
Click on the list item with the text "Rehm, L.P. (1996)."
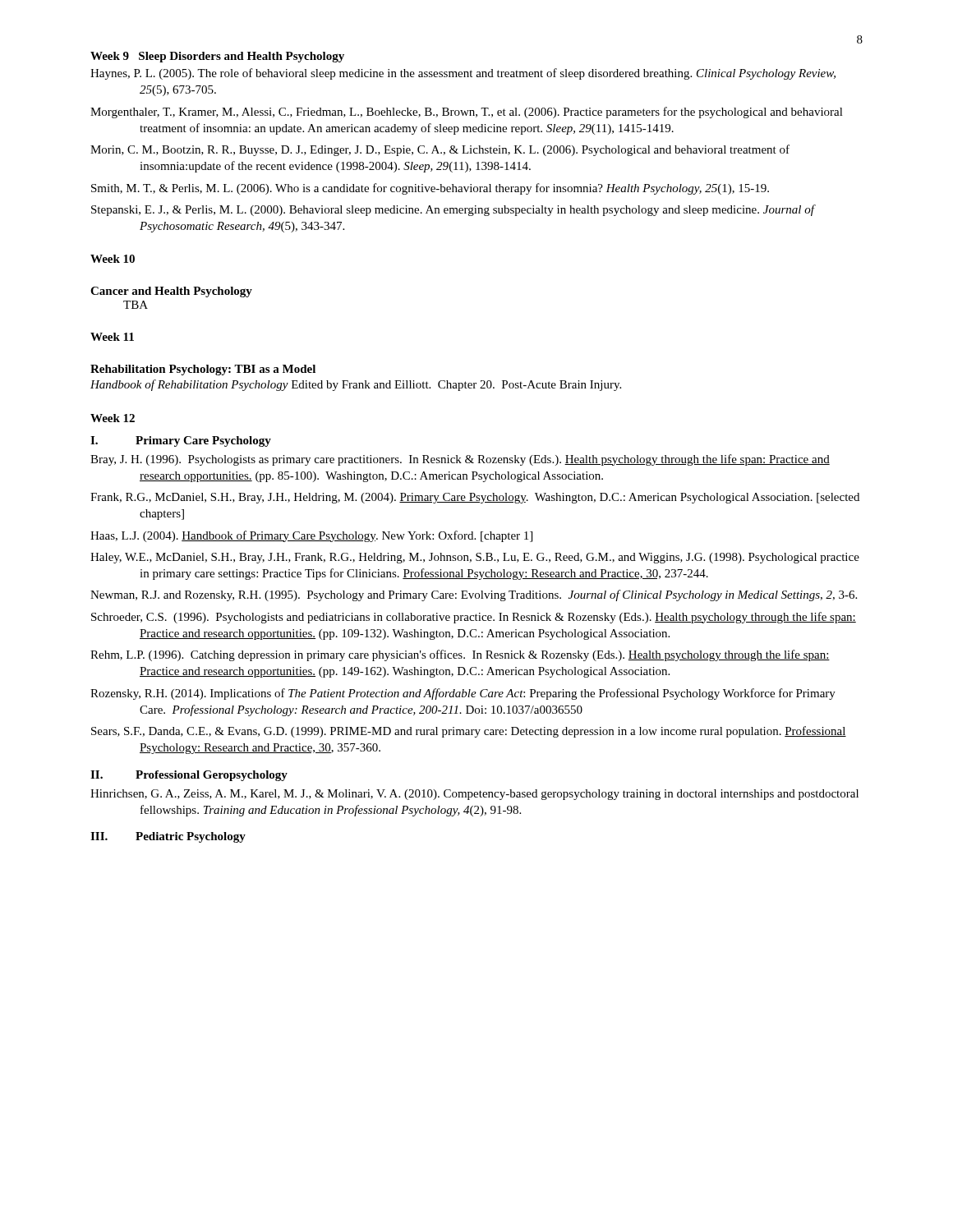[460, 663]
